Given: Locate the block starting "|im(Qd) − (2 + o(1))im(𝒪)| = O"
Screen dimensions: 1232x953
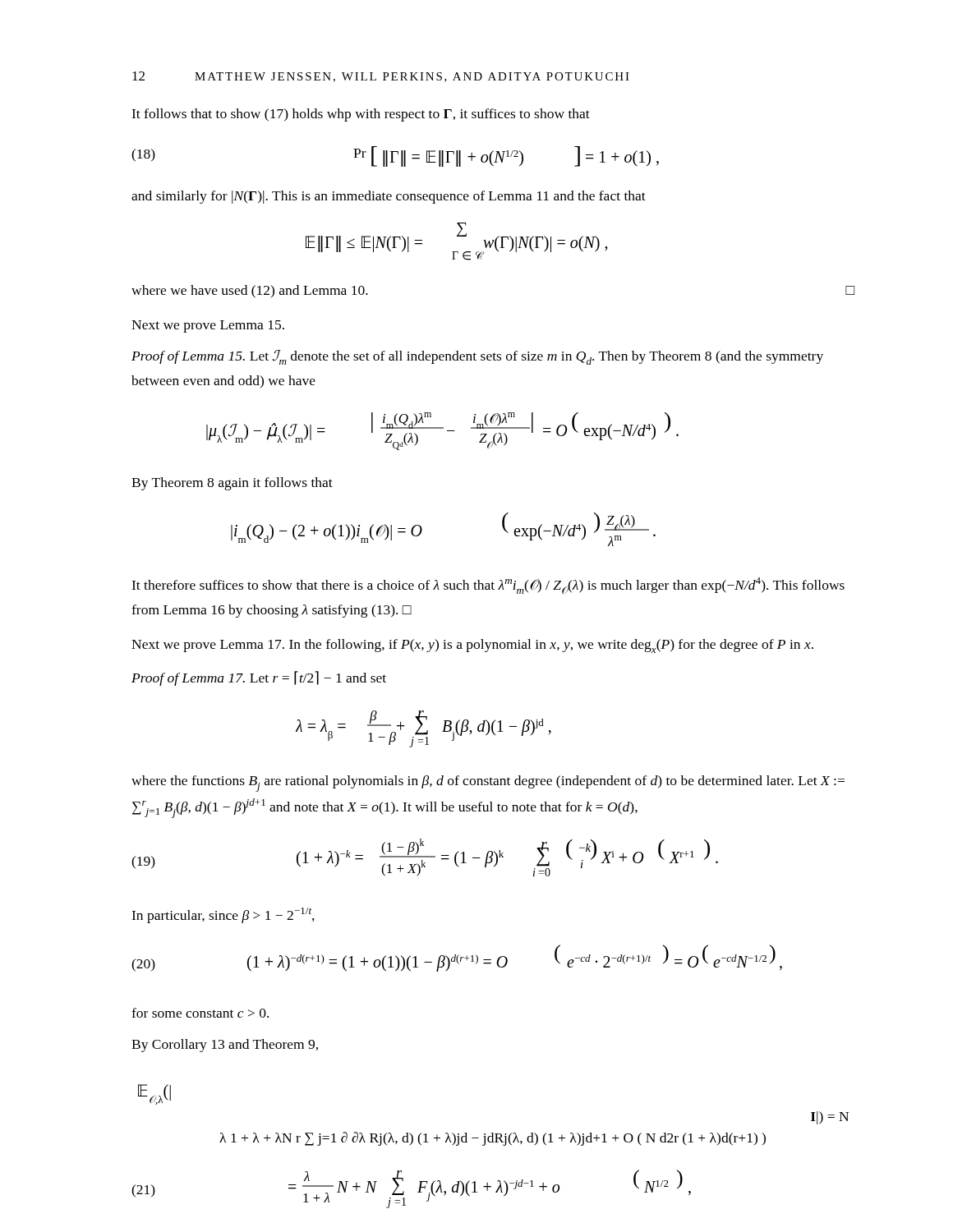Looking at the screenshot, I should (x=493, y=529).
